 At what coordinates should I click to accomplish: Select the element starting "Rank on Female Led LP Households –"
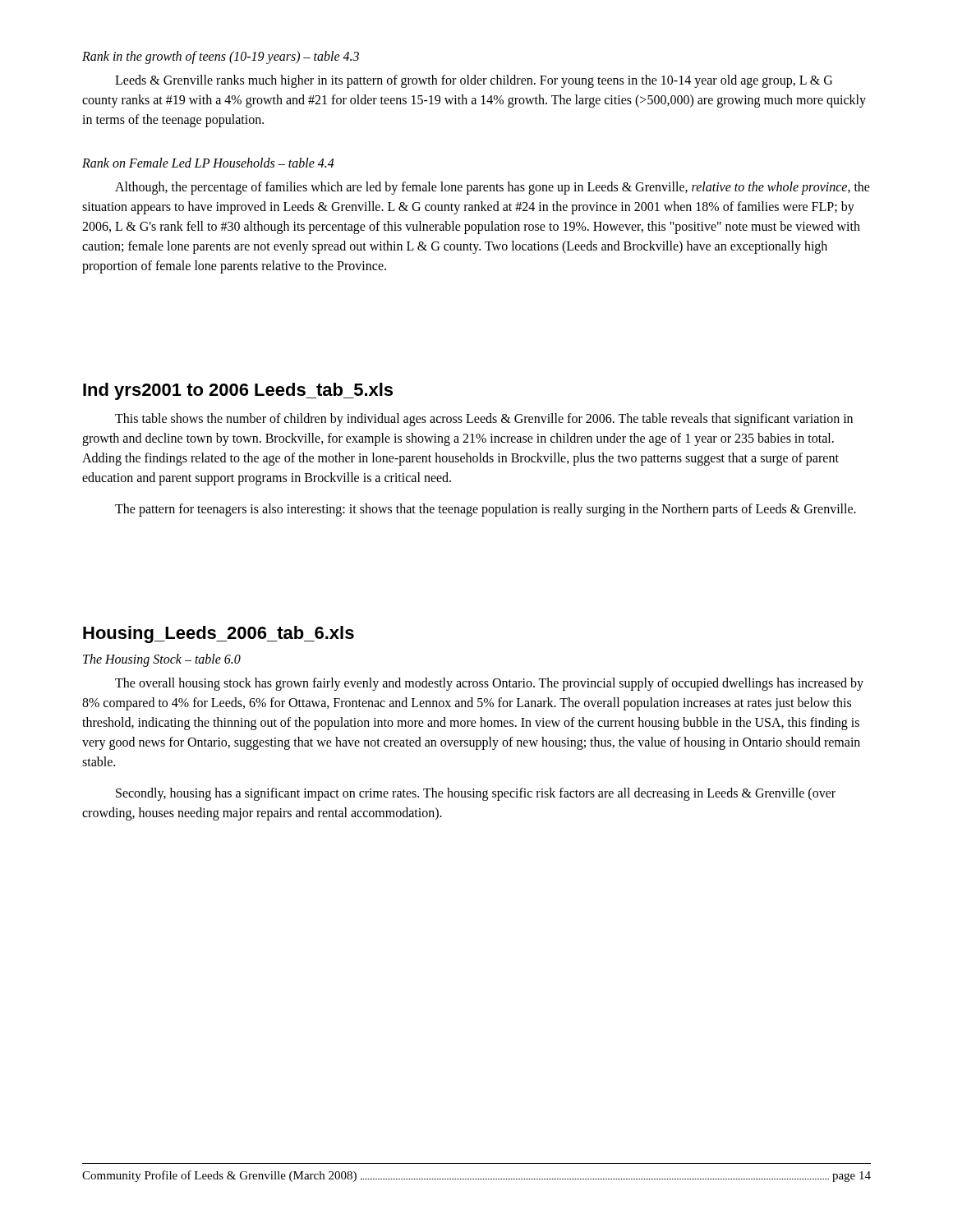pyautogui.click(x=208, y=163)
